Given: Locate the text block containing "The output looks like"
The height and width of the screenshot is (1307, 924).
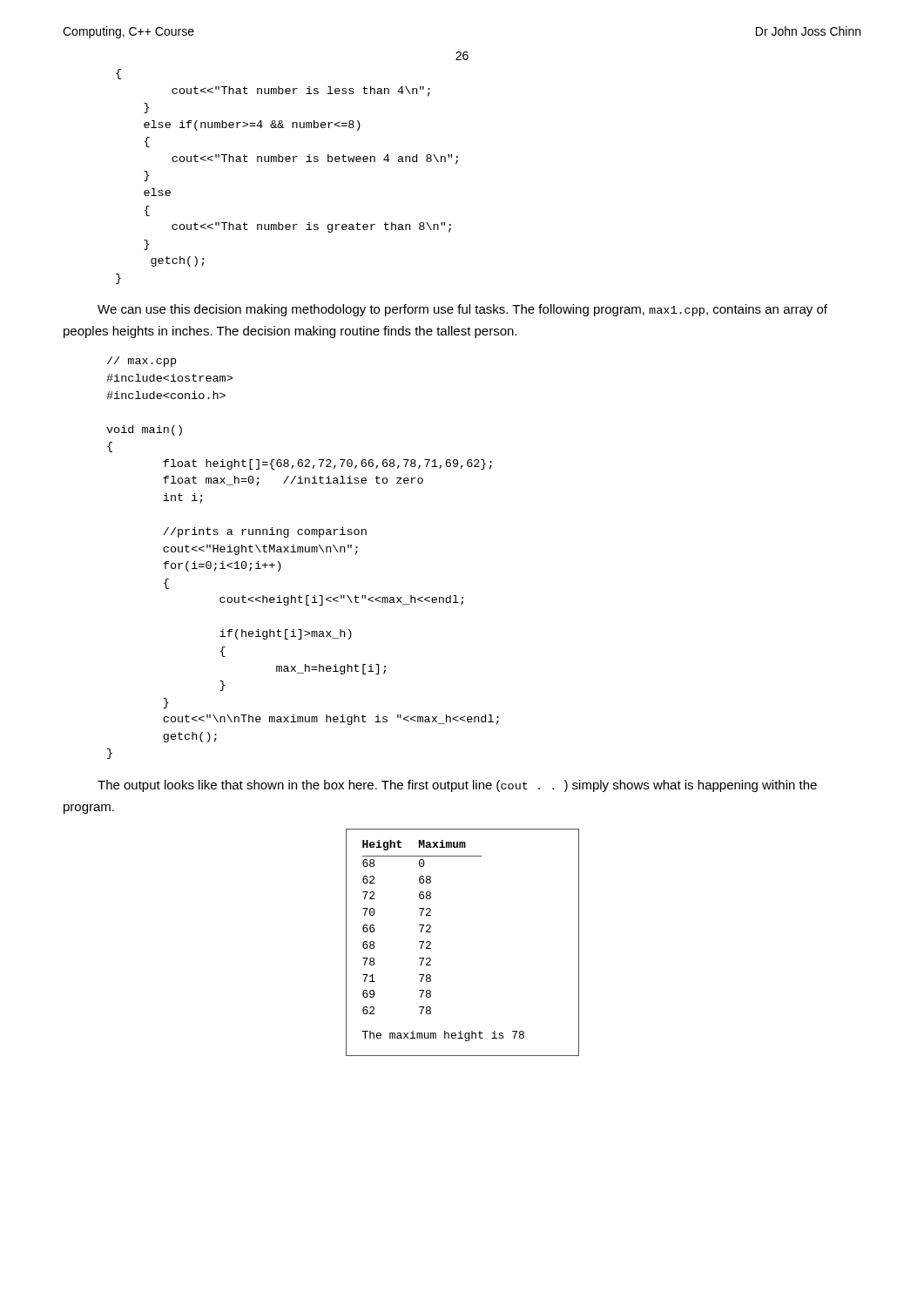Looking at the screenshot, I should [440, 796].
